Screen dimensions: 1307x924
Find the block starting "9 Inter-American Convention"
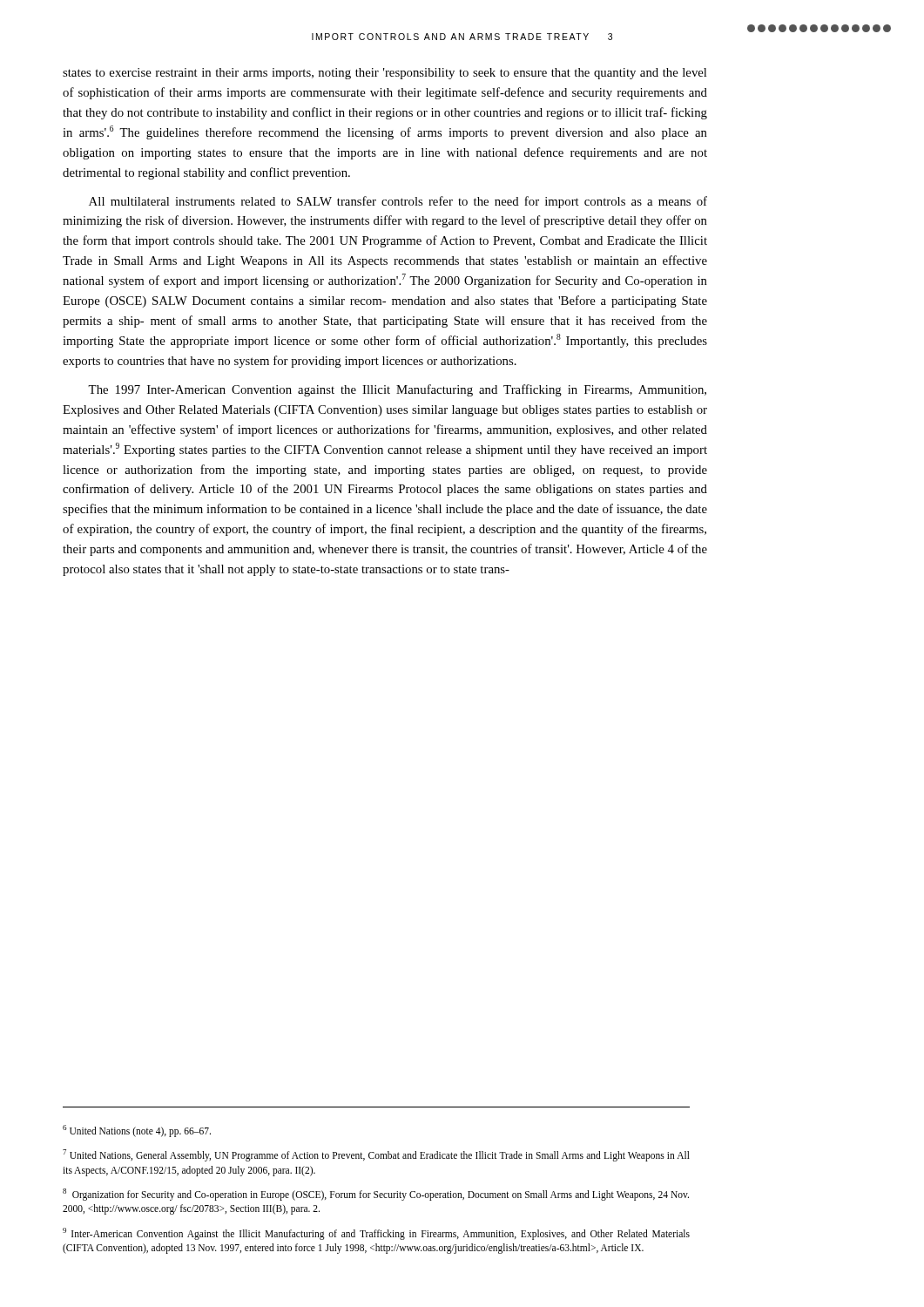[376, 1241]
